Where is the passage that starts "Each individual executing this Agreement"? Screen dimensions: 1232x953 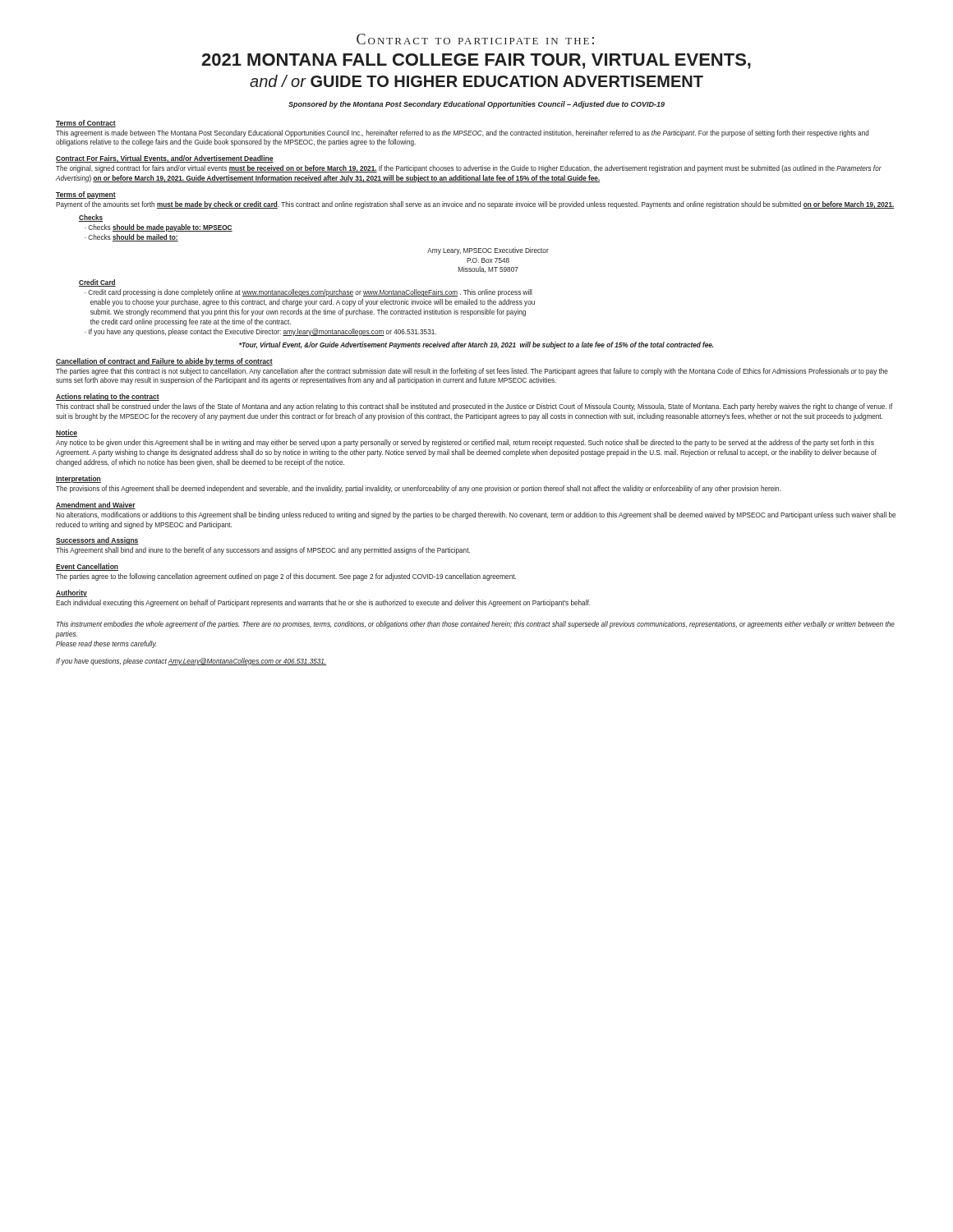pyautogui.click(x=323, y=603)
